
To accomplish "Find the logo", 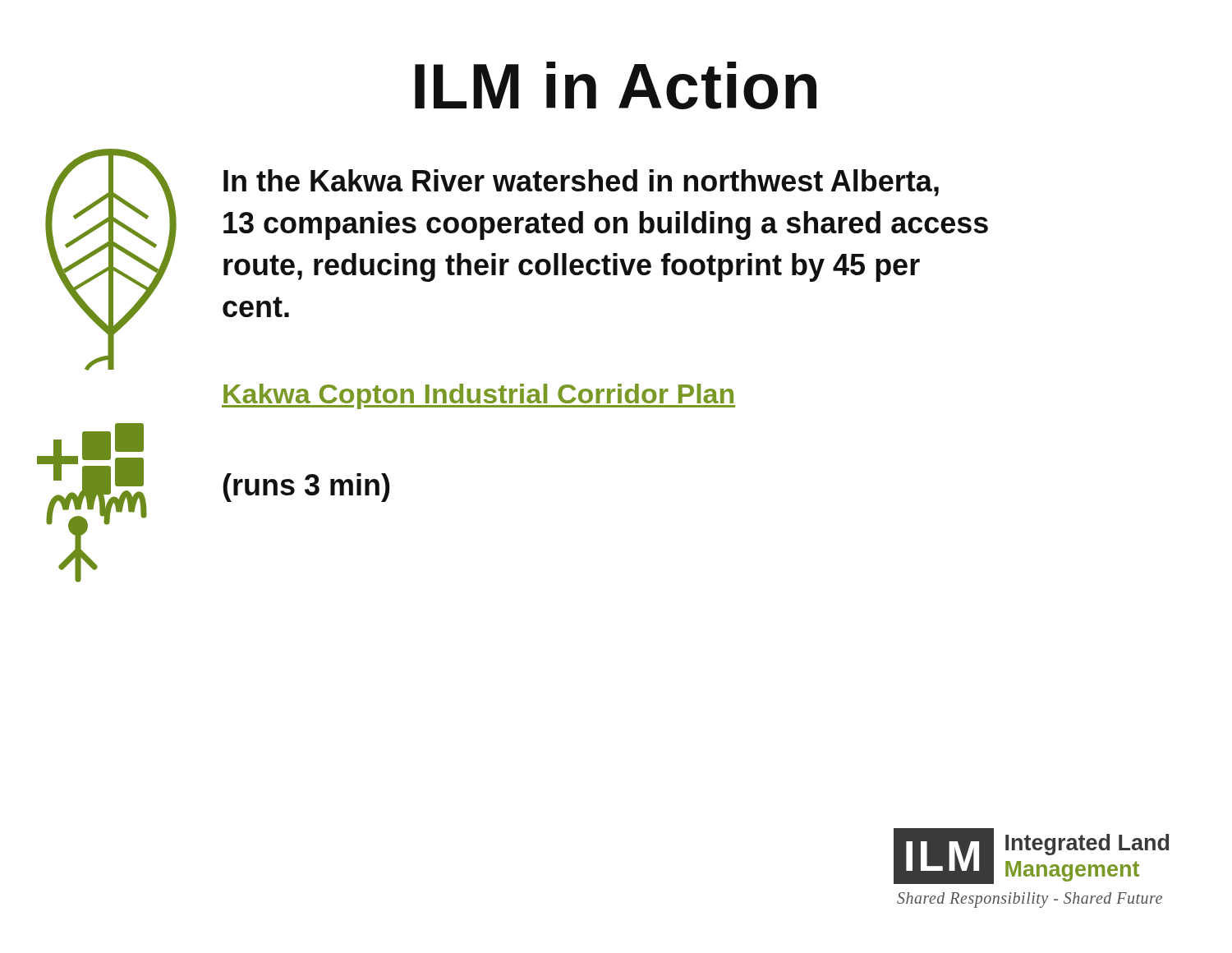I will tap(1032, 868).
